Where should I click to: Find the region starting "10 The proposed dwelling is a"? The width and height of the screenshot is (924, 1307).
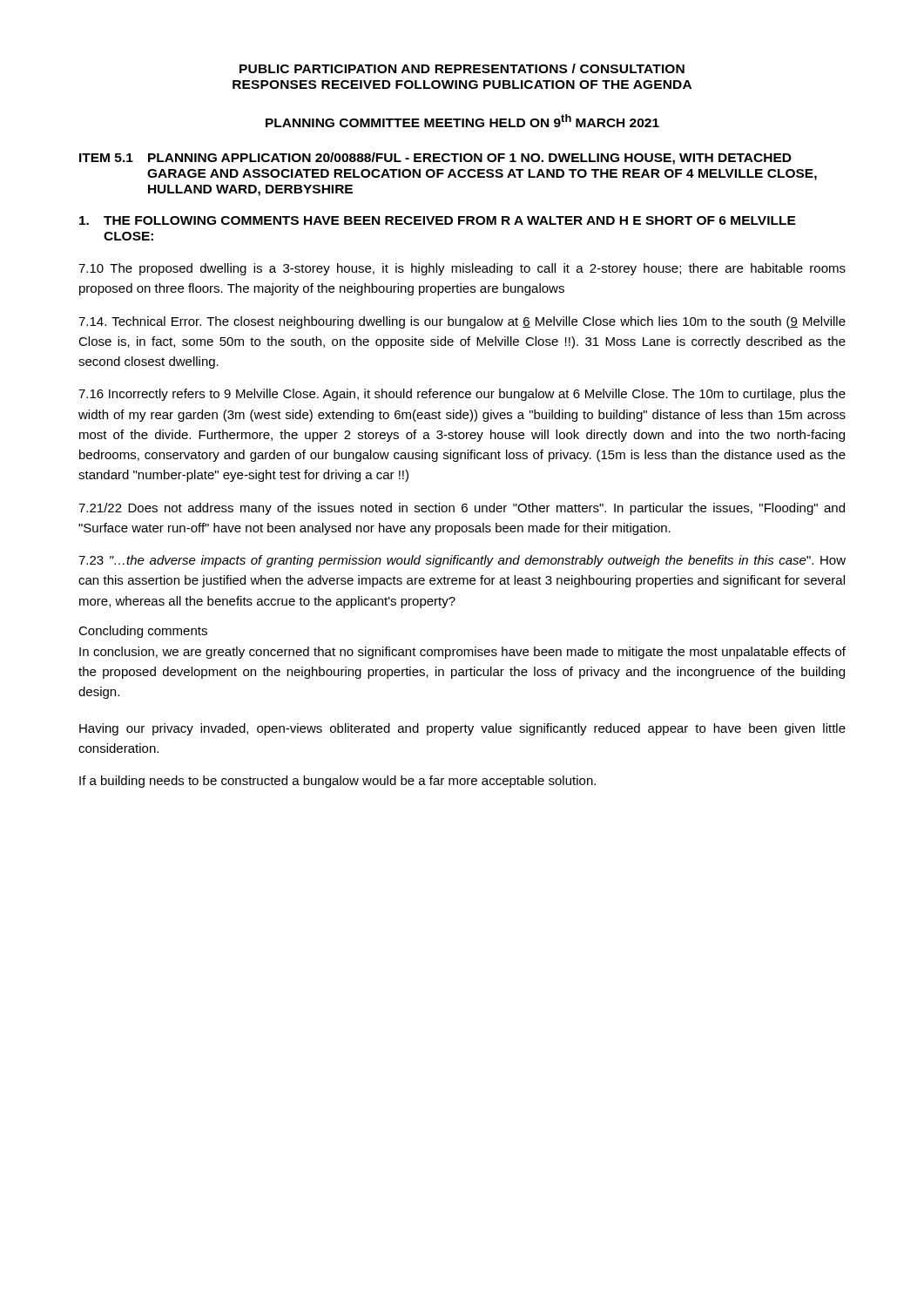point(462,278)
